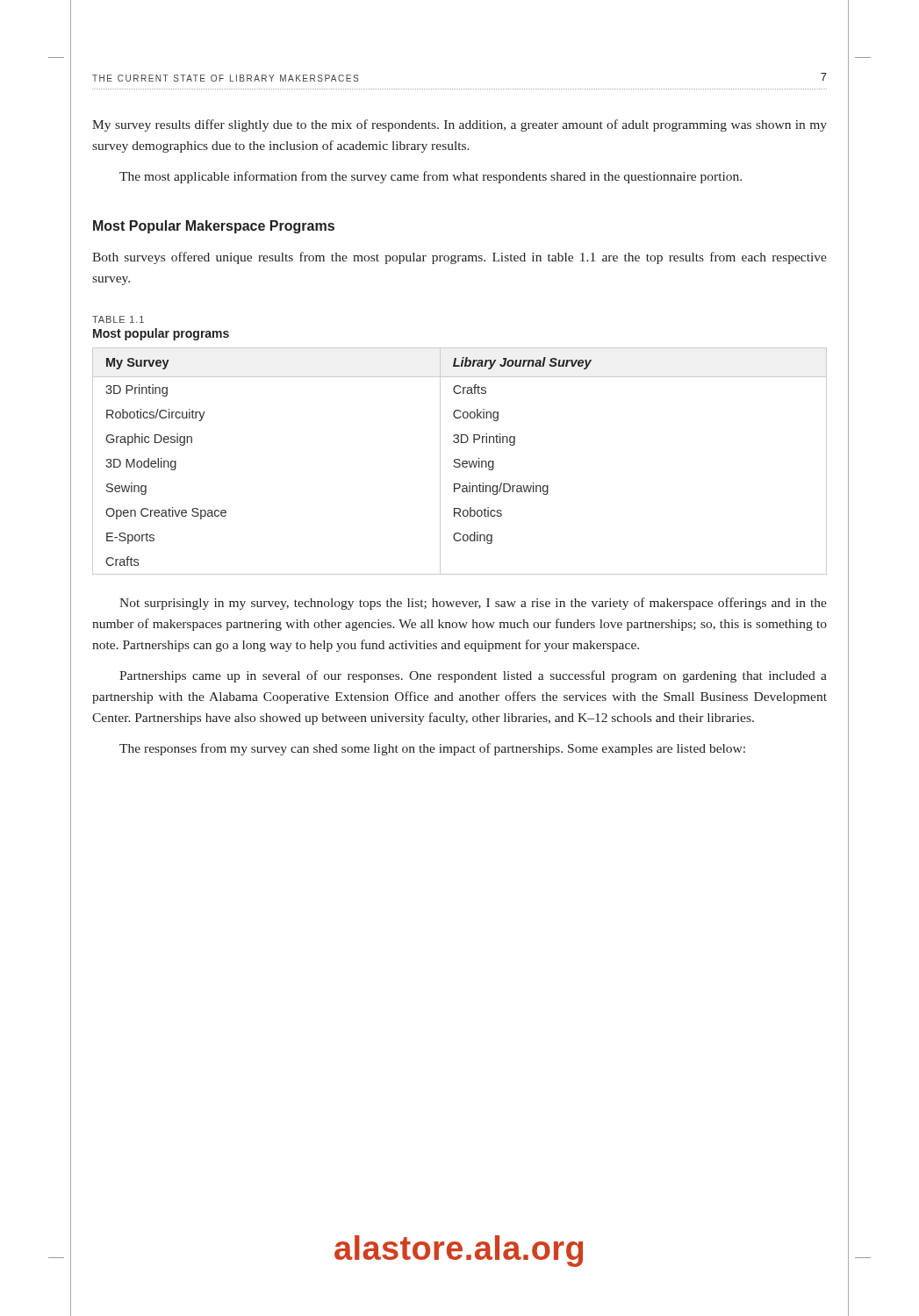Image resolution: width=919 pixels, height=1316 pixels.
Task: Click on the text block that says "My survey results differ slightly due"
Action: tap(460, 135)
